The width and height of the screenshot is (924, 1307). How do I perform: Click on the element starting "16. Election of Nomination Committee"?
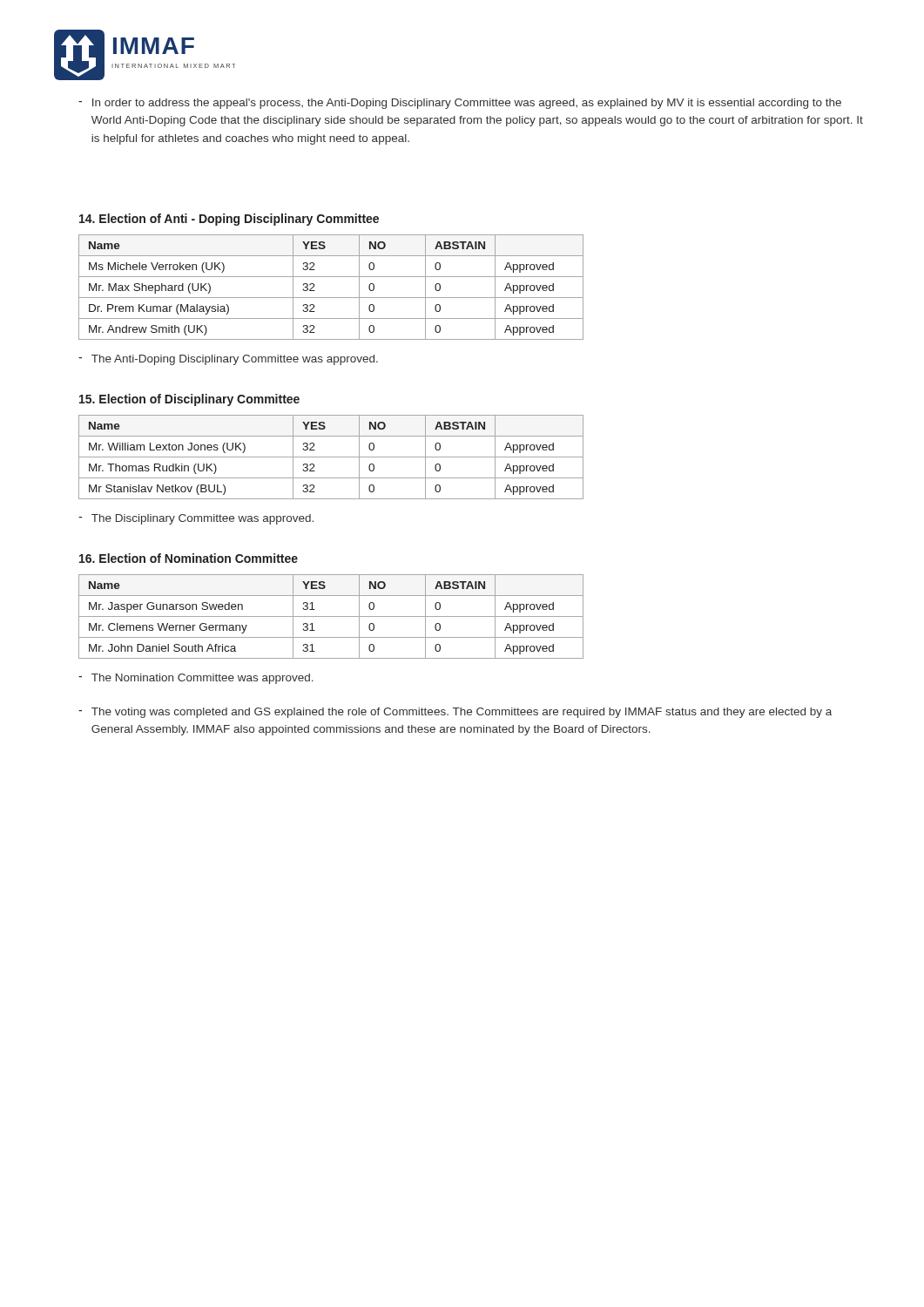(x=188, y=559)
